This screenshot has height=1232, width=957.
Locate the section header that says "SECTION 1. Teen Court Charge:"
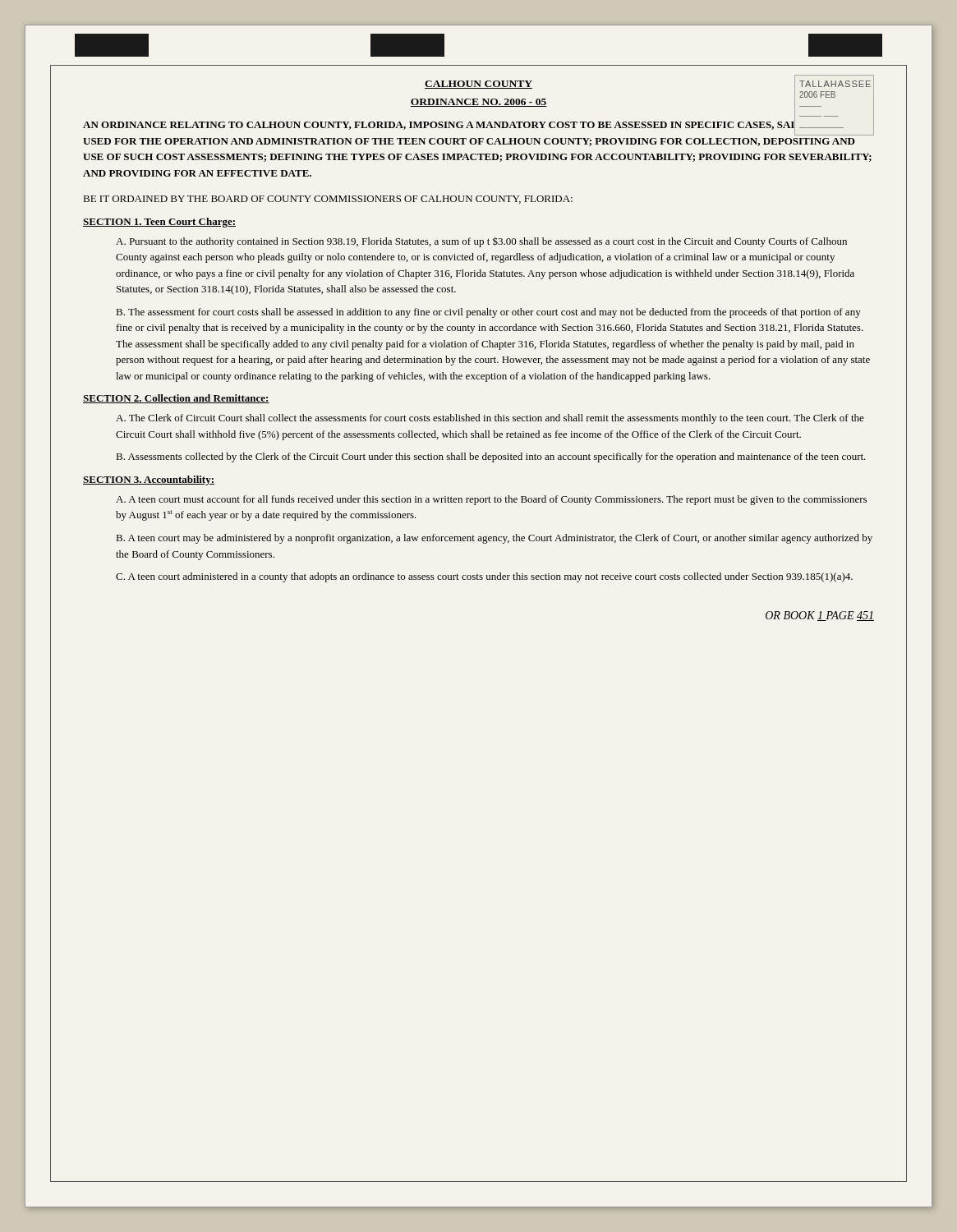click(x=159, y=221)
